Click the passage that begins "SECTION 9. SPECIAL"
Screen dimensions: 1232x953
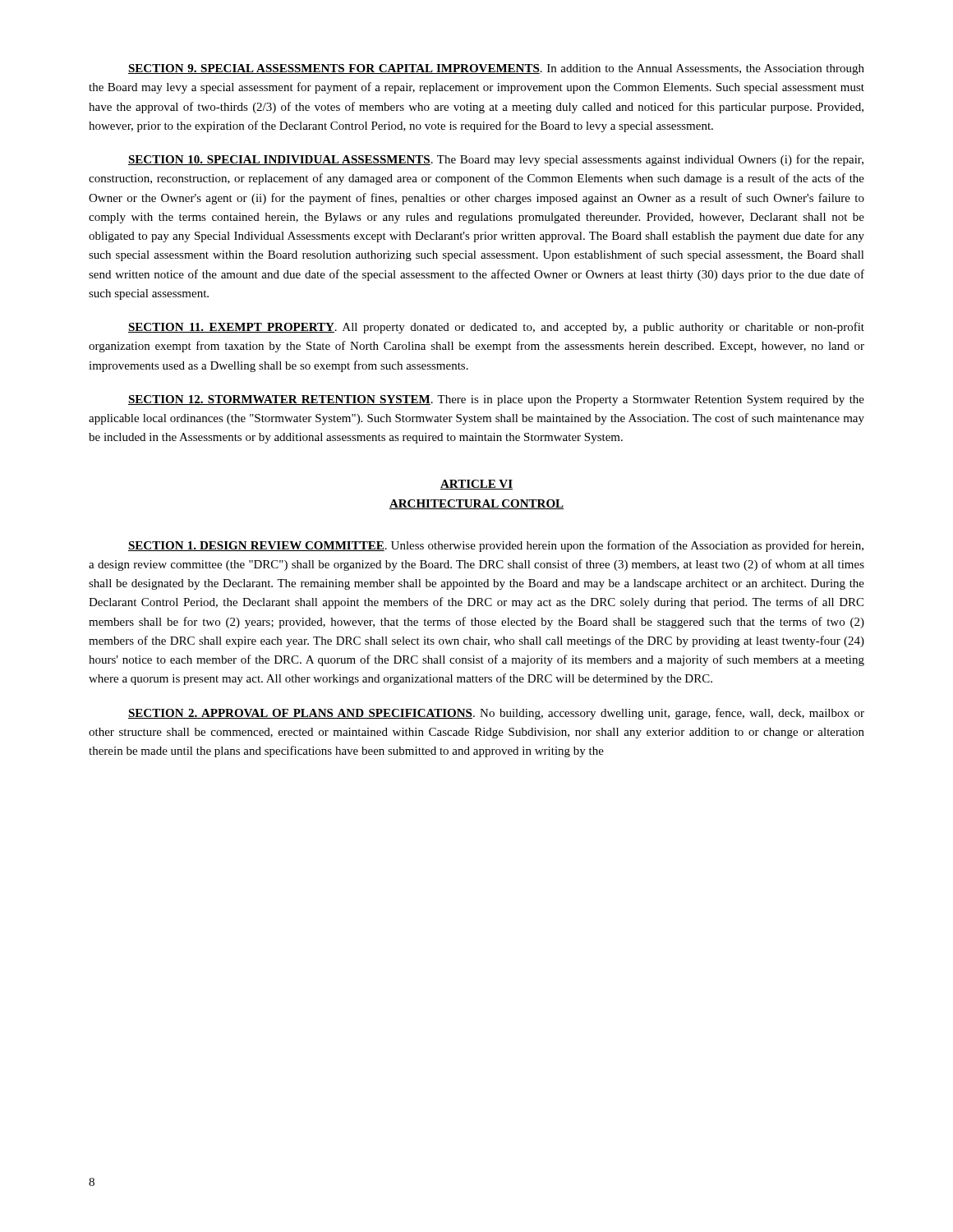[x=476, y=97]
